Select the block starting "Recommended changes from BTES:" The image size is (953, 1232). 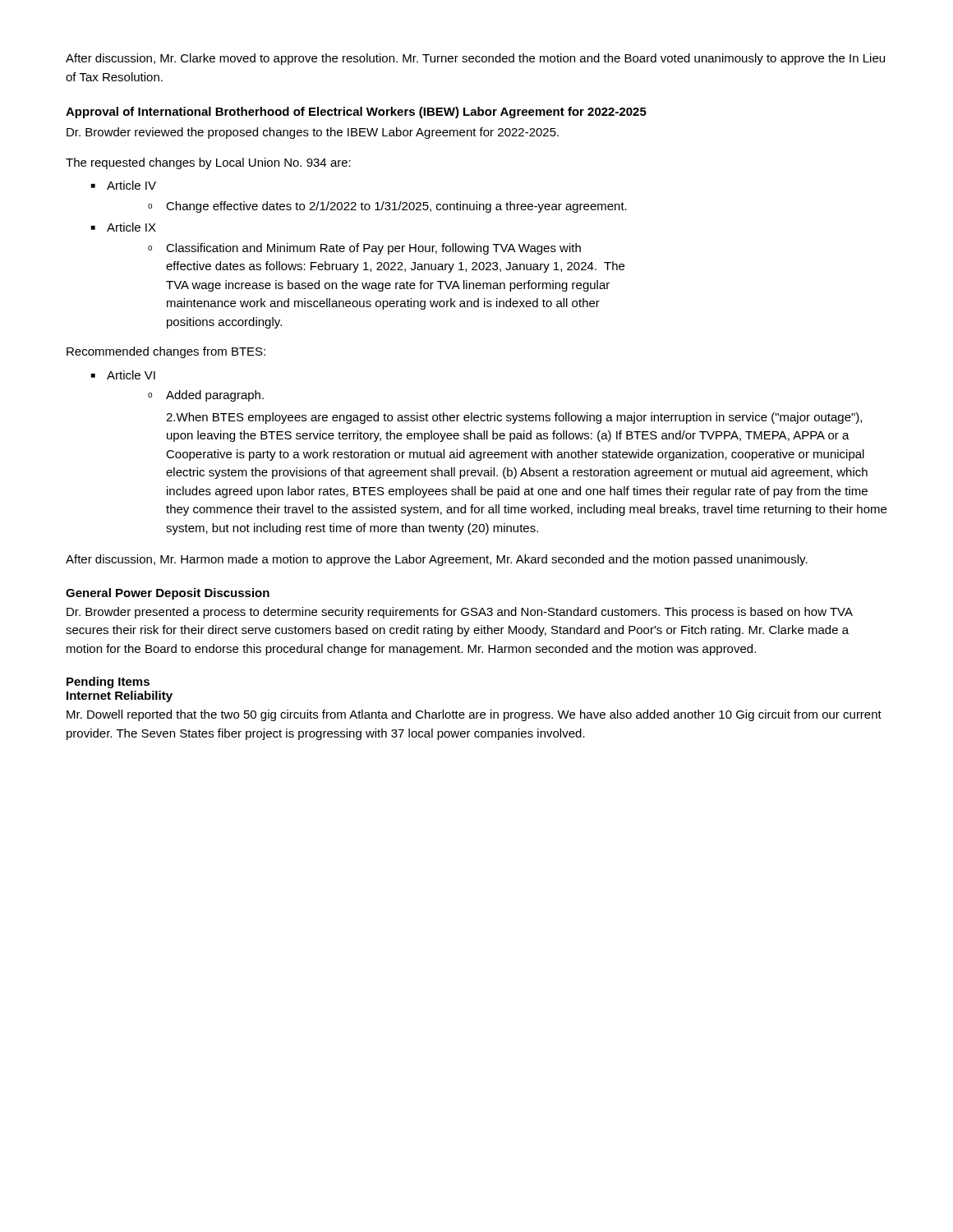(166, 351)
